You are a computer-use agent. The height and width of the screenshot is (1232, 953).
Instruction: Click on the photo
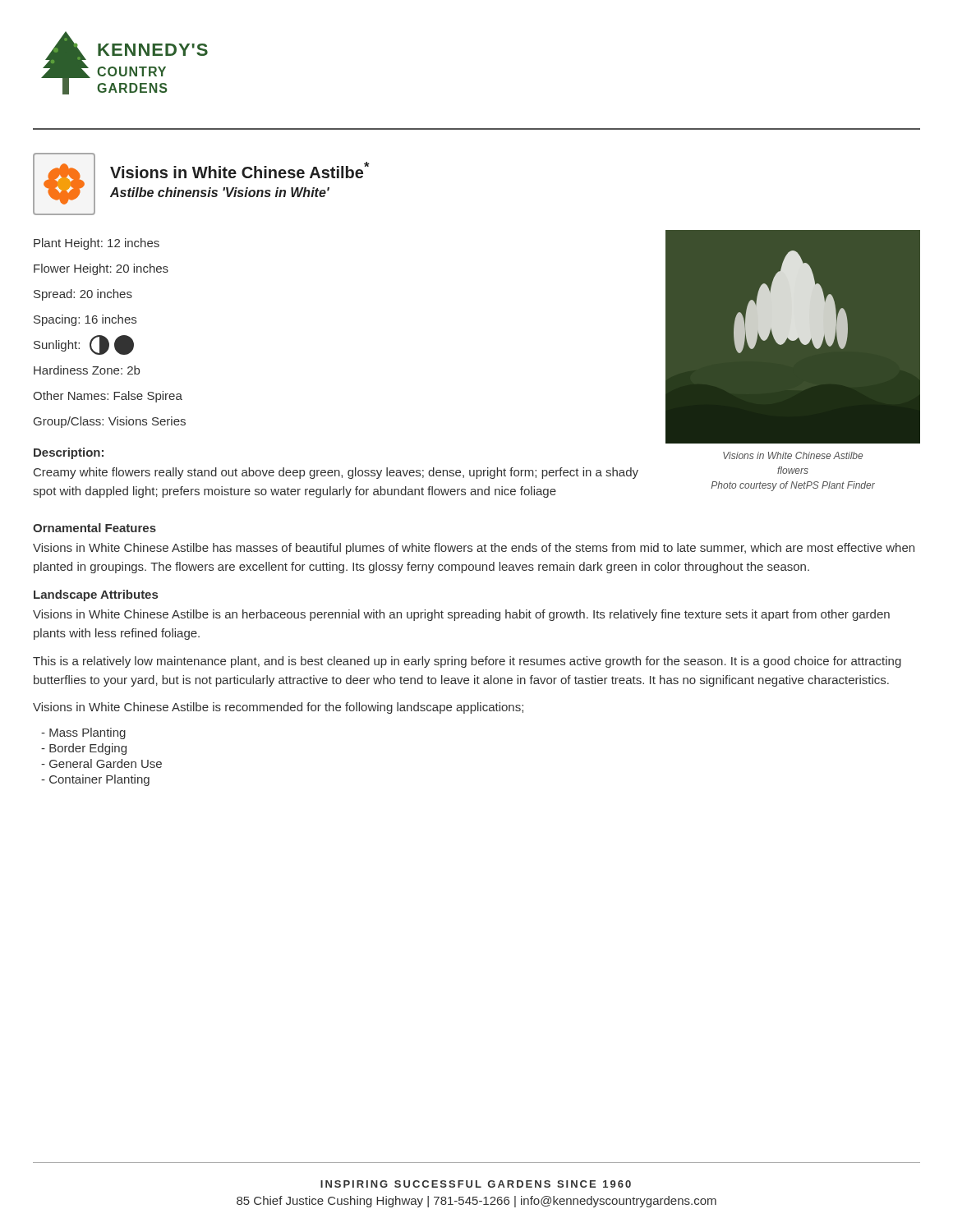[x=793, y=337]
